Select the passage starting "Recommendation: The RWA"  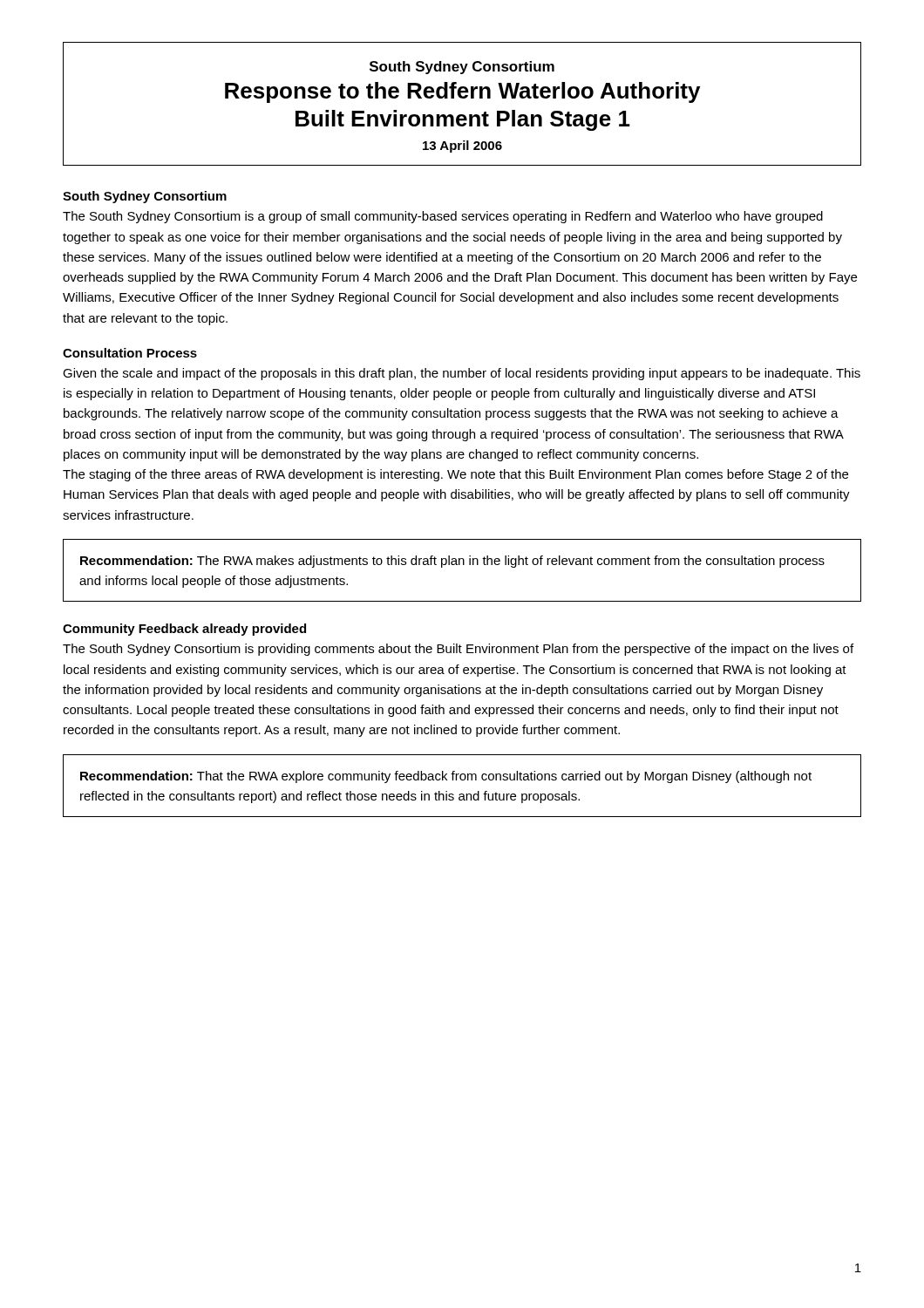452,570
